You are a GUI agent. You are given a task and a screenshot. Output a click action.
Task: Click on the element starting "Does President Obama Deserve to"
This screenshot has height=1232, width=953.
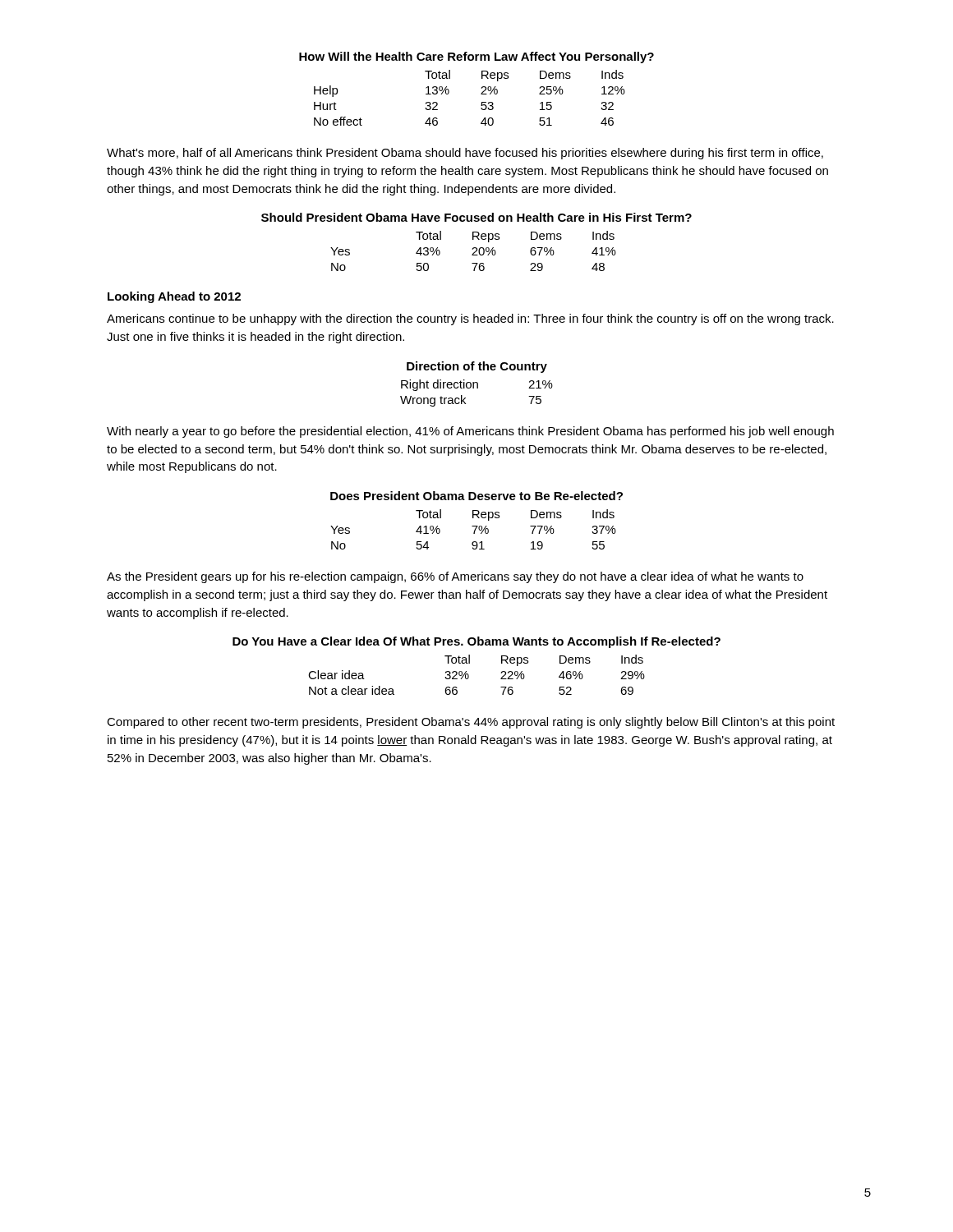click(476, 496)
